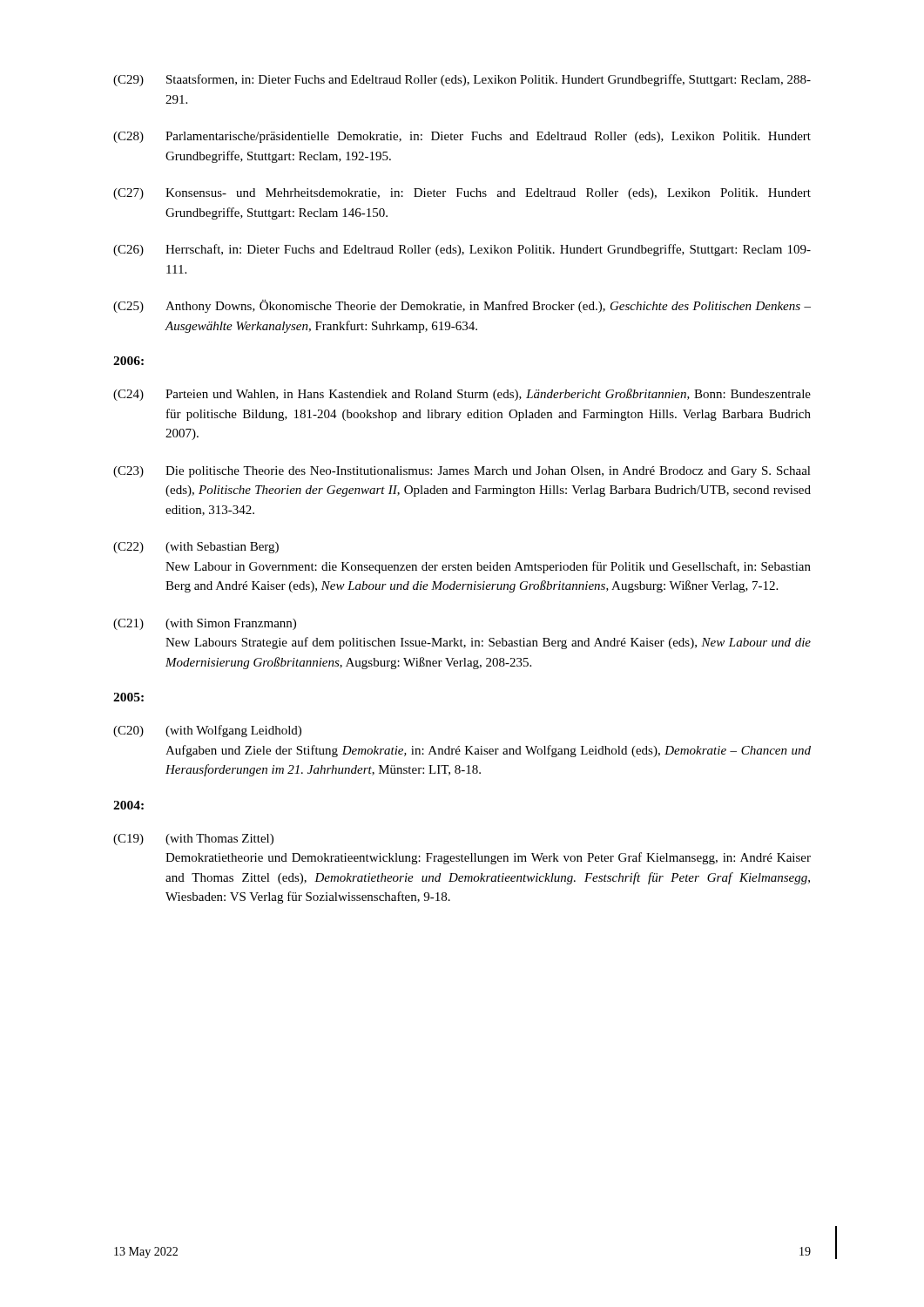
Task: Select the list item with the text "(C21) (with Simon Franzmann) New Labours Strategie auf"
Action: point(462,642)
